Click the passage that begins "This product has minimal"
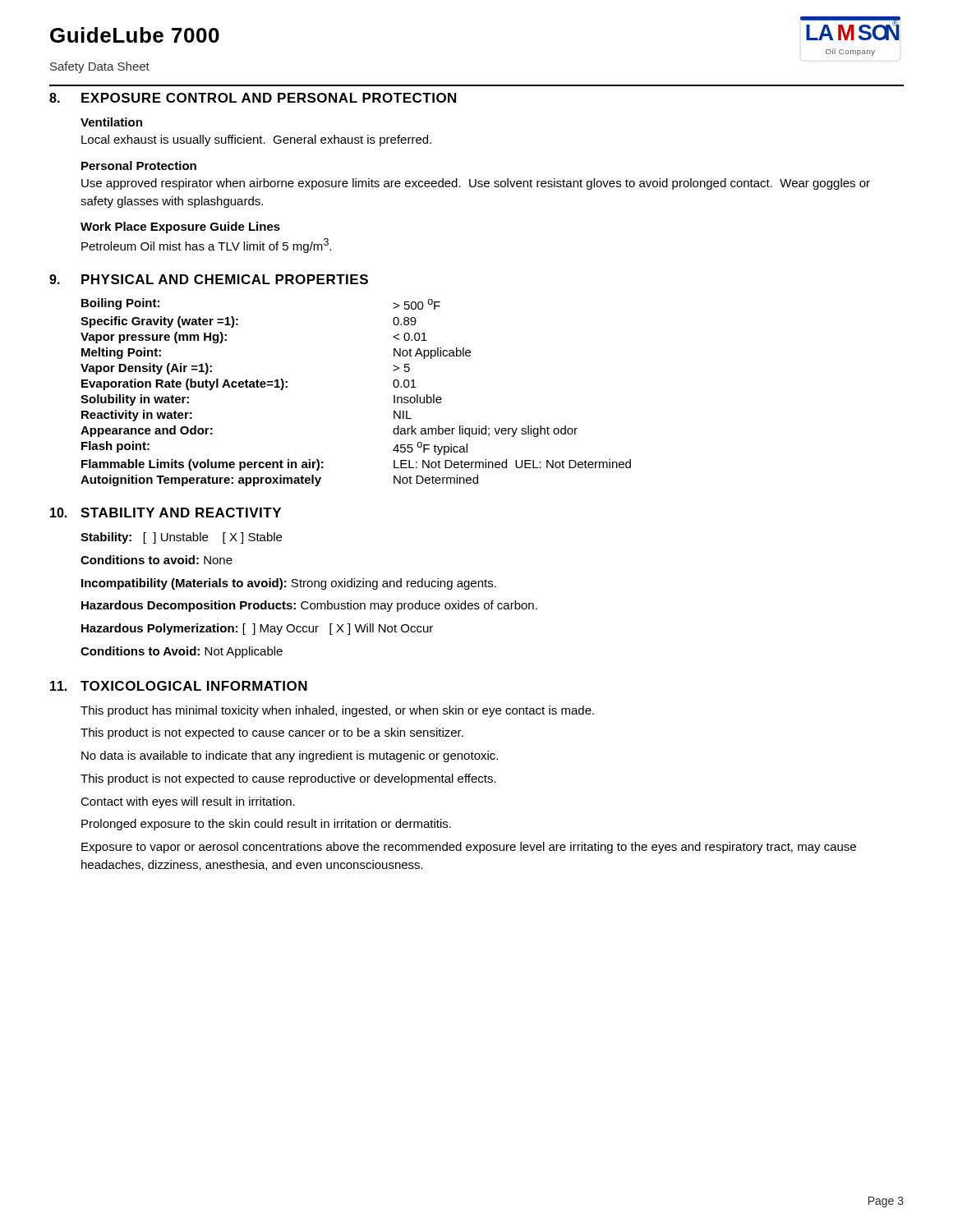Image resolution: width=953 pixels, height=1232 pixels. tap(492, 787)
